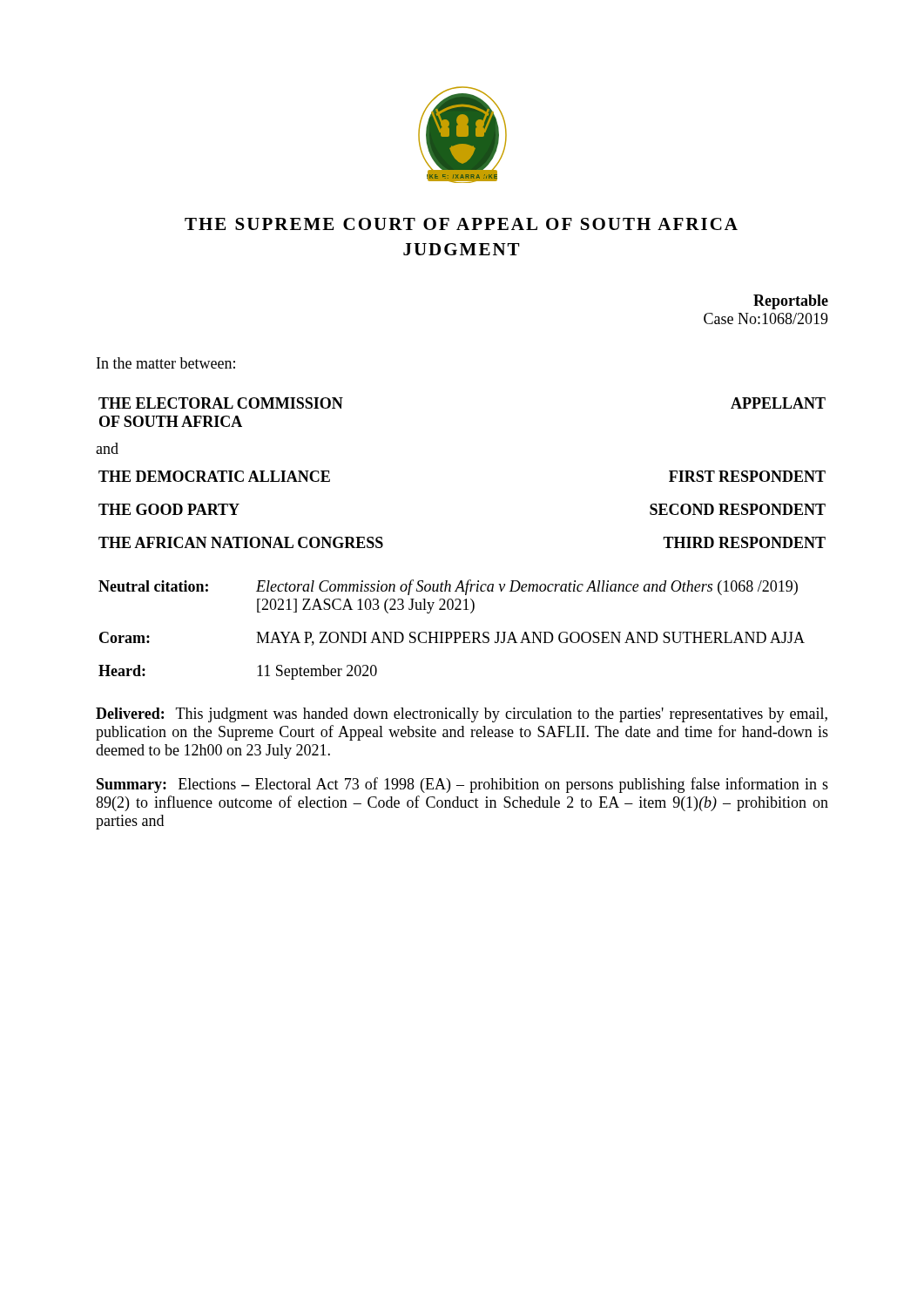Find the region starting "Reportable Case No:1068/2019"
The height and width of the screenshot is (1307, 924).
[766, 310]
